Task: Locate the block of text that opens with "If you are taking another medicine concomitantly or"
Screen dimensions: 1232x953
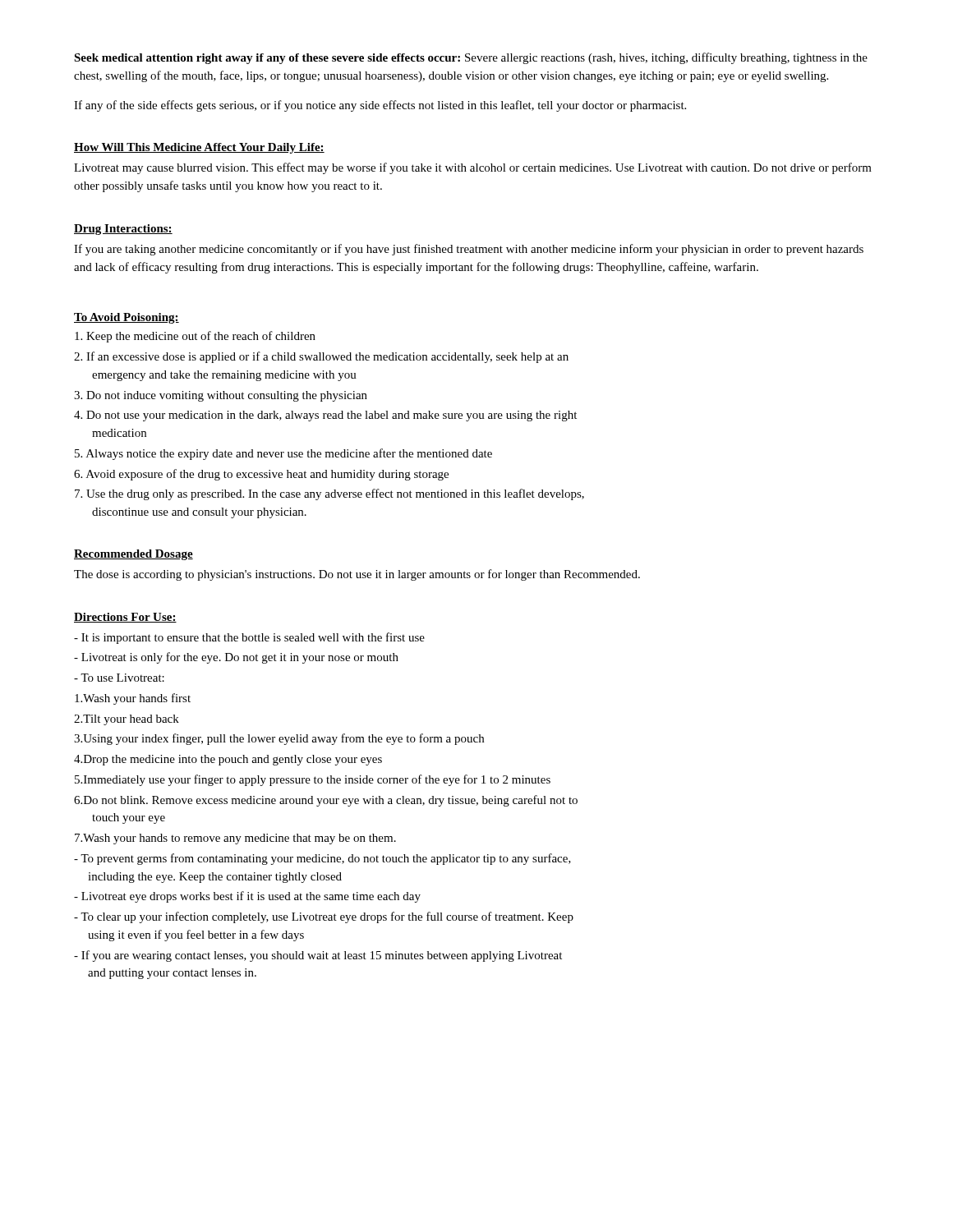Action: 469,258
